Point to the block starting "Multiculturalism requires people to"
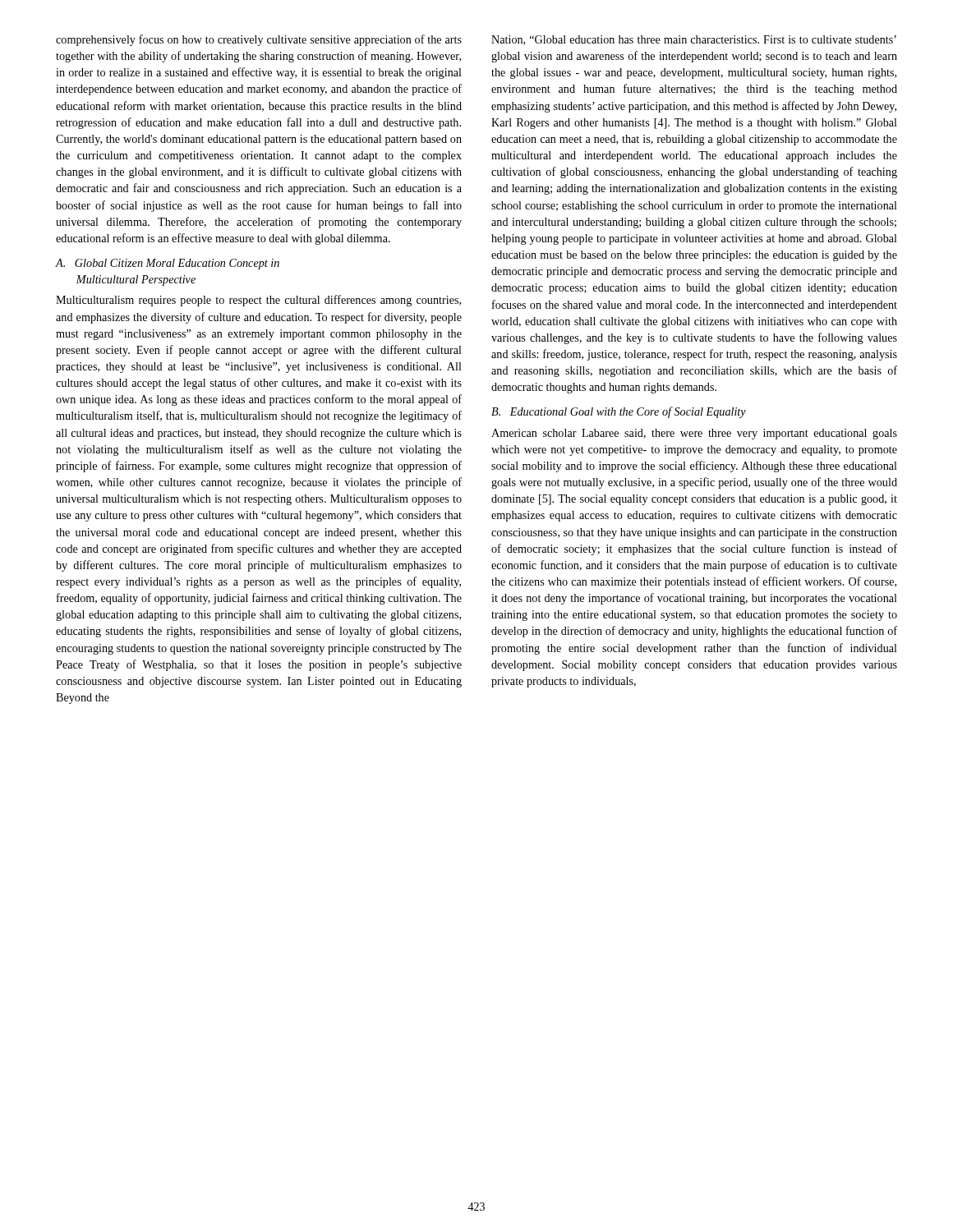 [259, 499]
